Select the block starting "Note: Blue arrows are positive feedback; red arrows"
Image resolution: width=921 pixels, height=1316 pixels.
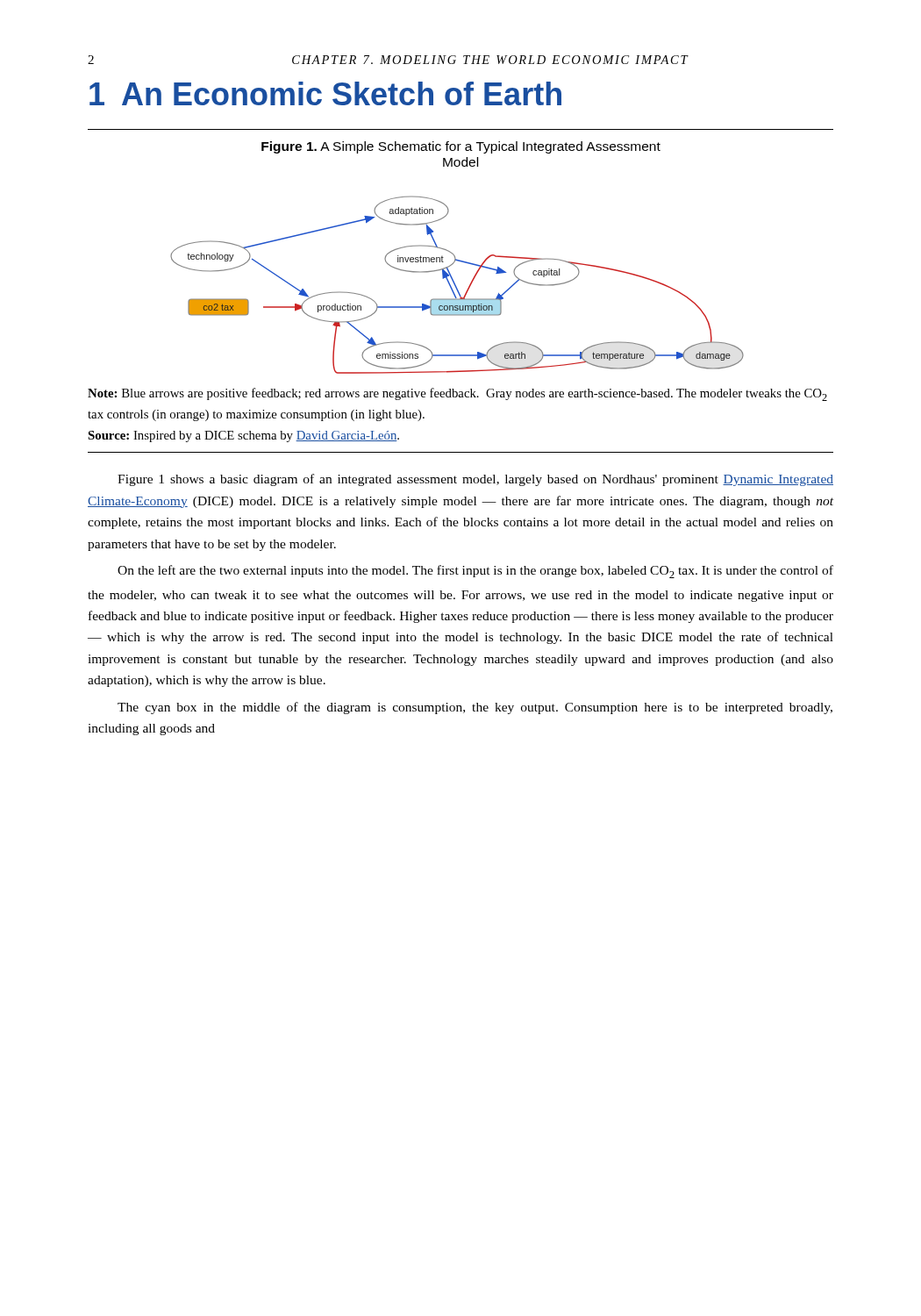[458, 404]
